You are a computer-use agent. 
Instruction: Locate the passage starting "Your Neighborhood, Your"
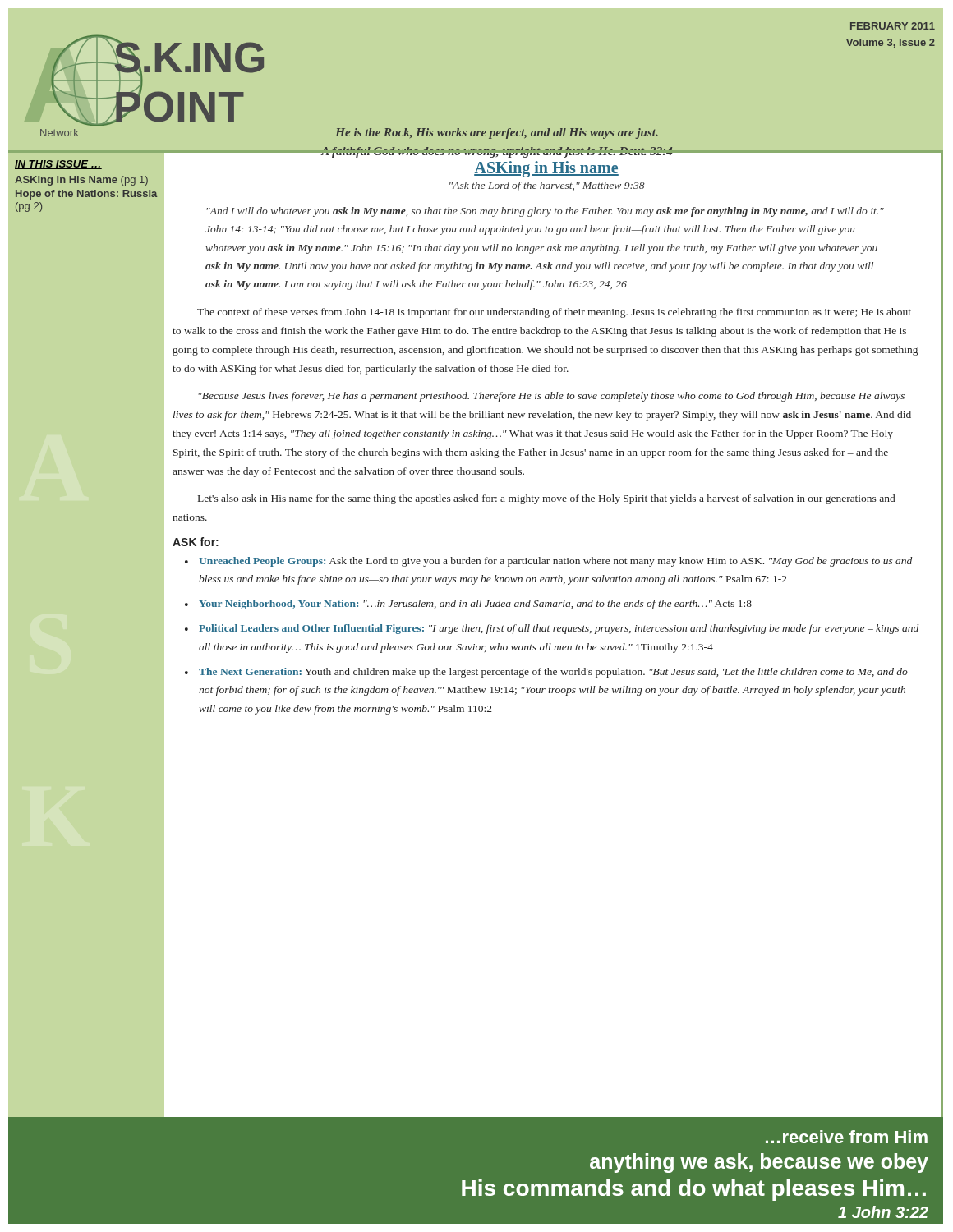(475, 603)
